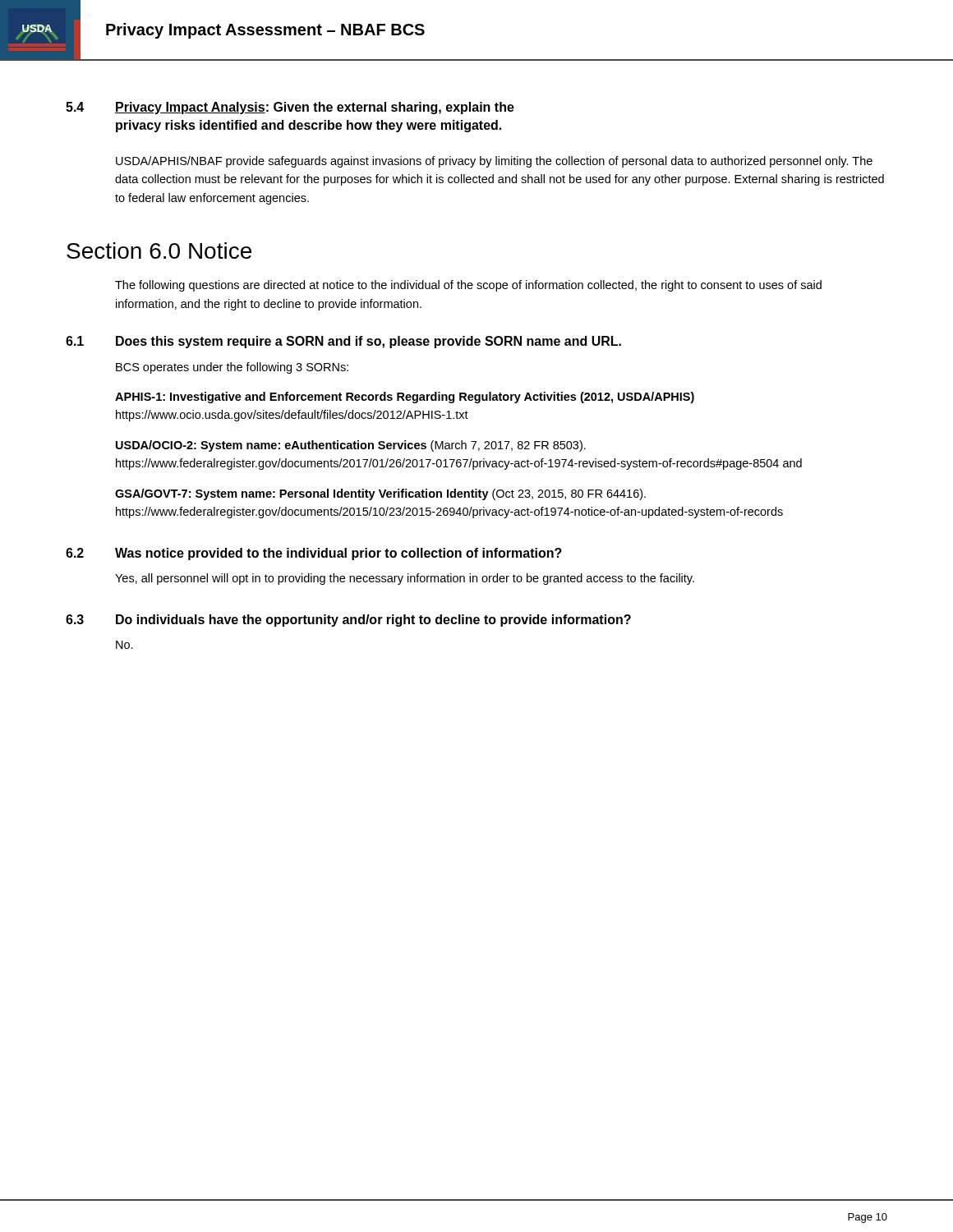Click the passage that begins "BCS operates under the following"
This screenshot has width=953, height=1232.
click(x=232, y=367)
